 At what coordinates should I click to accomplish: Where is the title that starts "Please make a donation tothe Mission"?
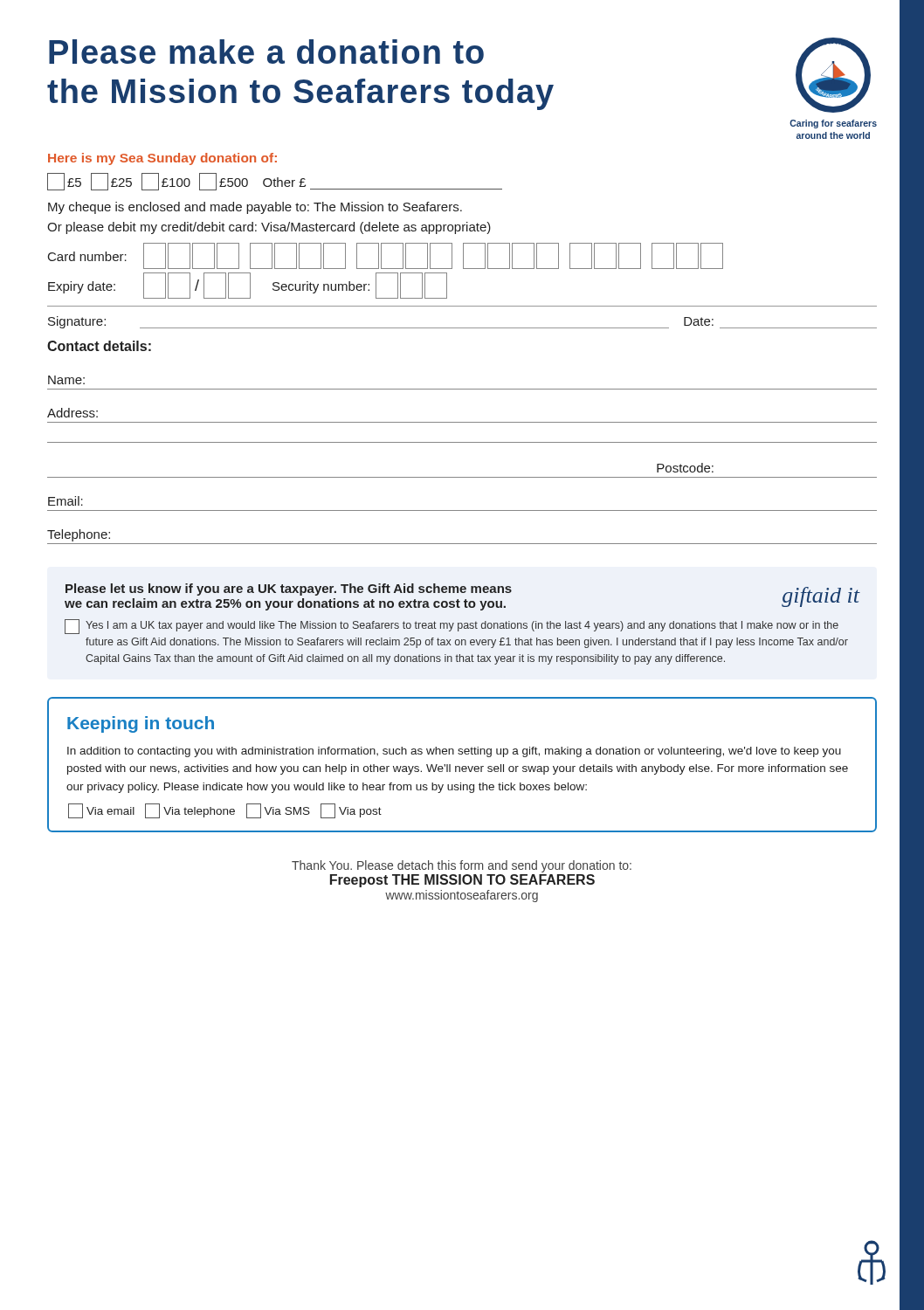click(x=408, y=72)
